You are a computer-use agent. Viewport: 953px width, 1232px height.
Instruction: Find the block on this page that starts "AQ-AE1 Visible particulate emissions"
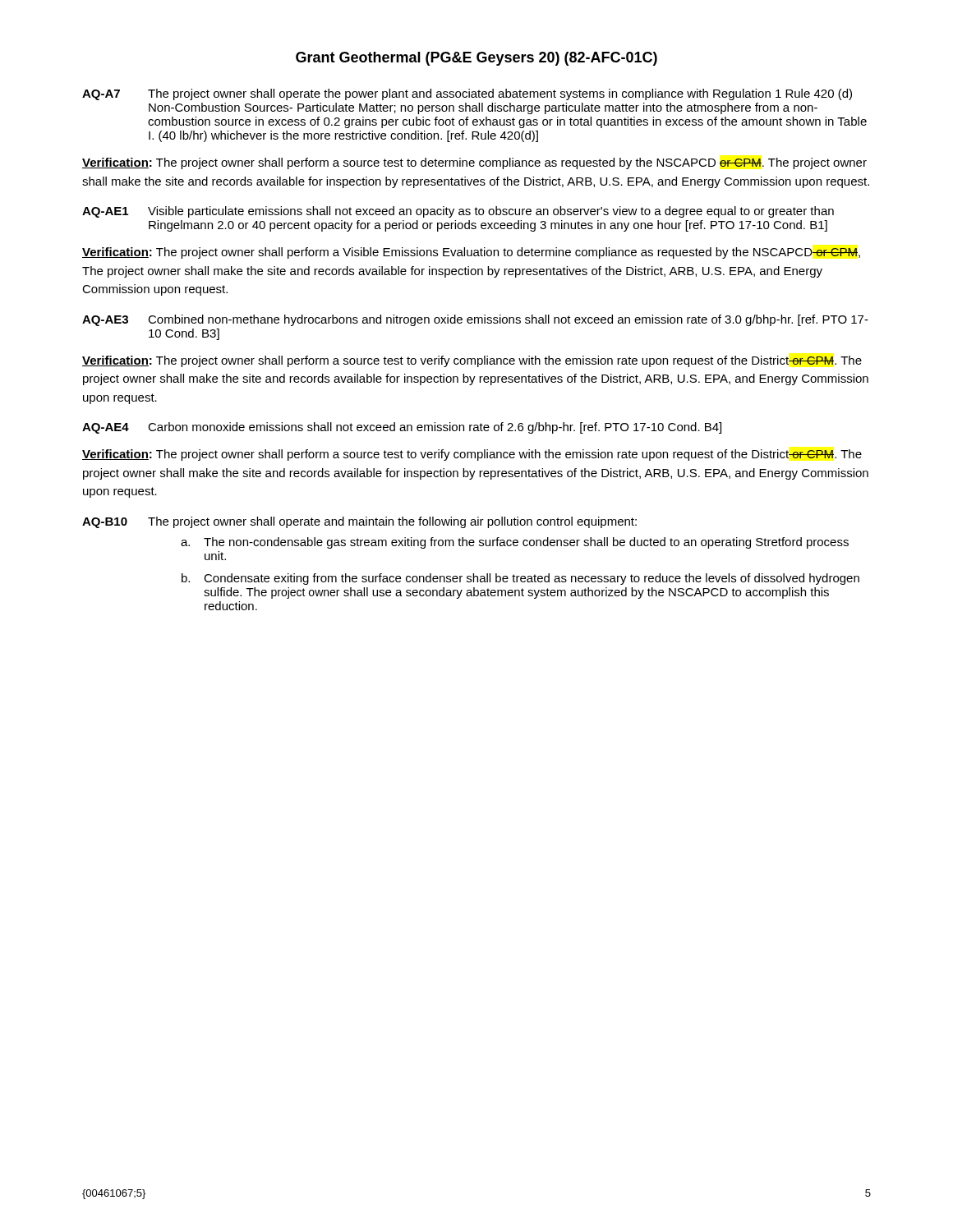pyautogui.click(x=476, y=218)
